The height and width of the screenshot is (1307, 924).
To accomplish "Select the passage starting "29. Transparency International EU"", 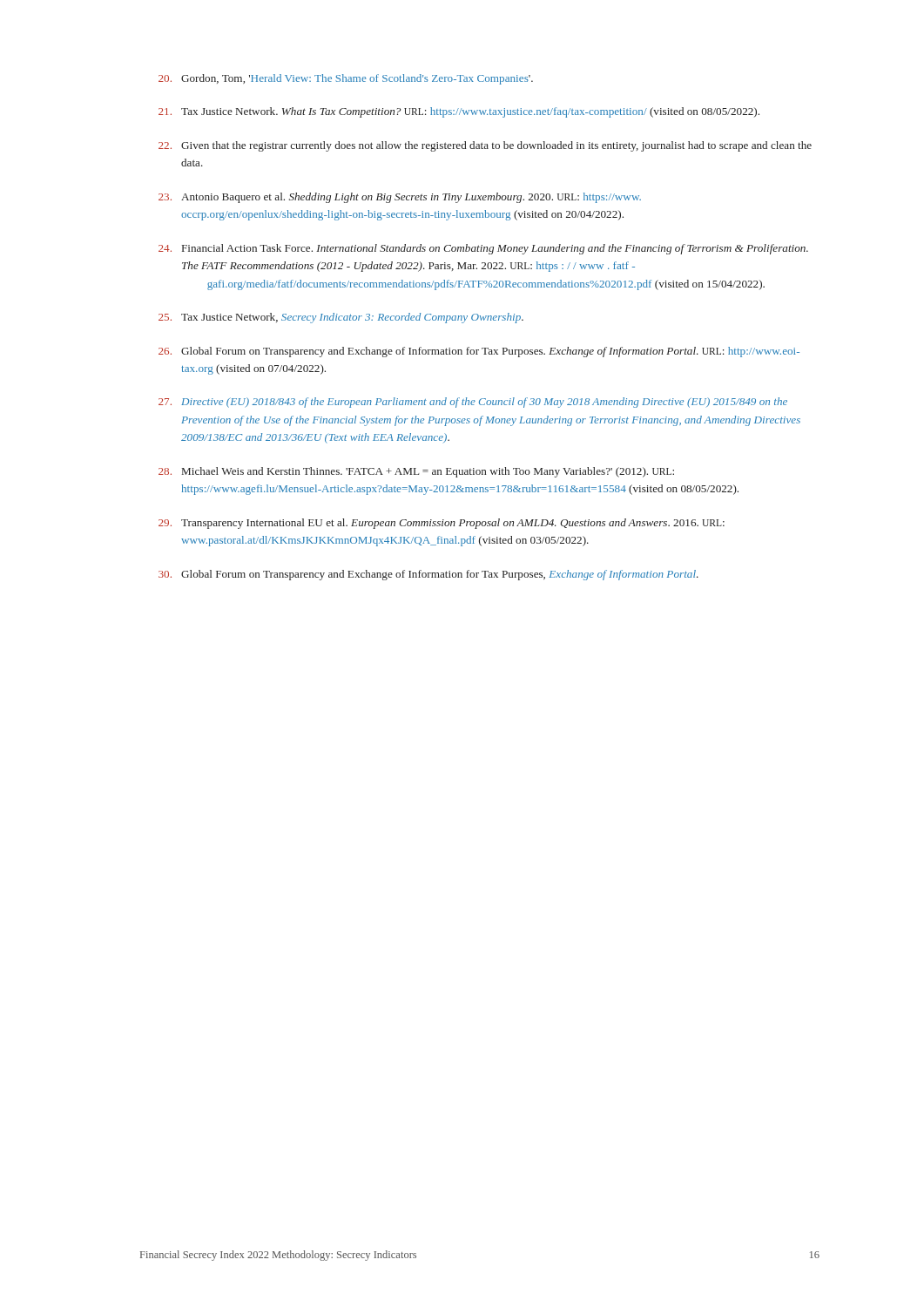I will click(x=479, y=532).
